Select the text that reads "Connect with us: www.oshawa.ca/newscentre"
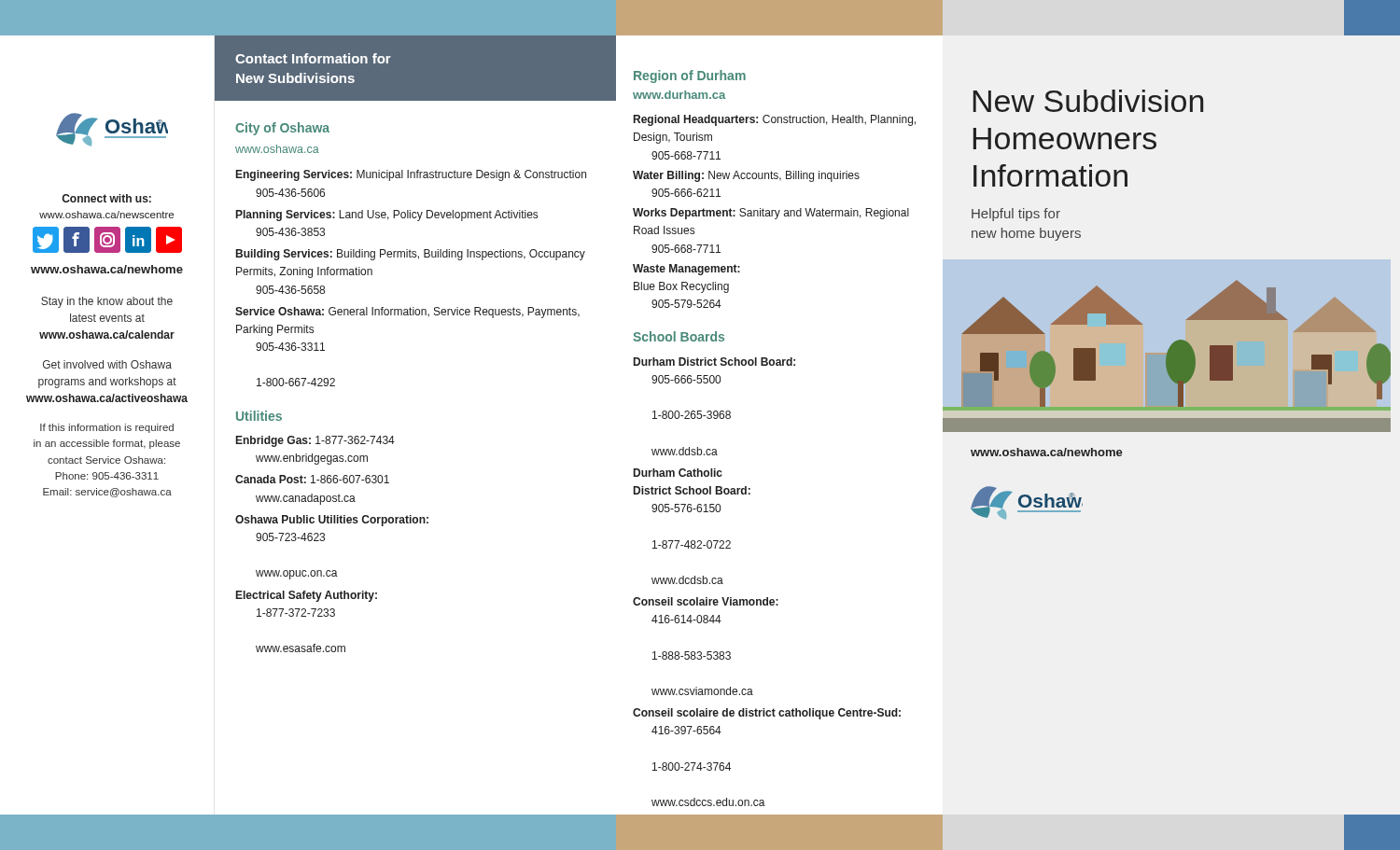Image resolution: width=1400 pixels, height=850 pixels. point(107,206)
